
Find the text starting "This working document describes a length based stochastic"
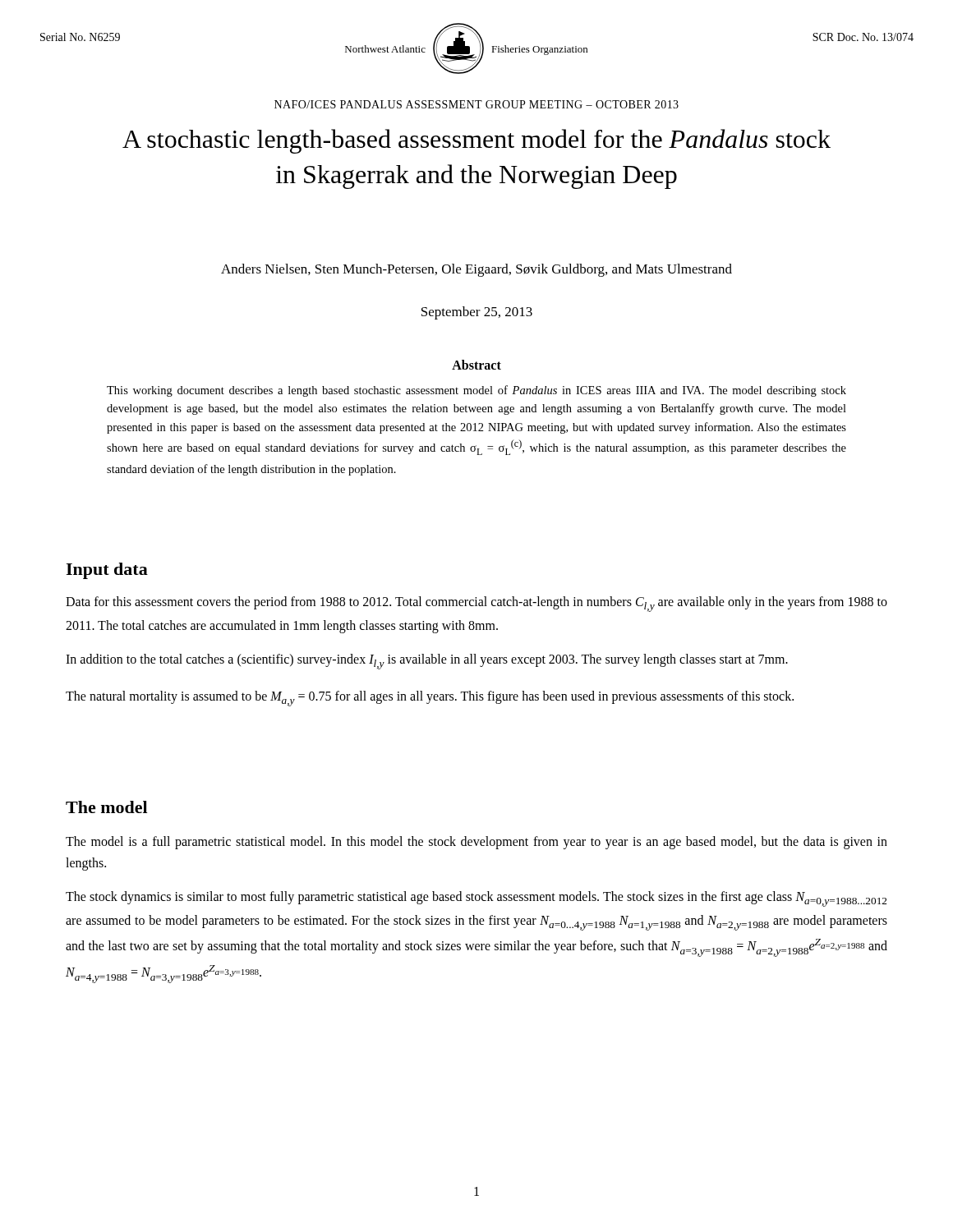[476, 429]
